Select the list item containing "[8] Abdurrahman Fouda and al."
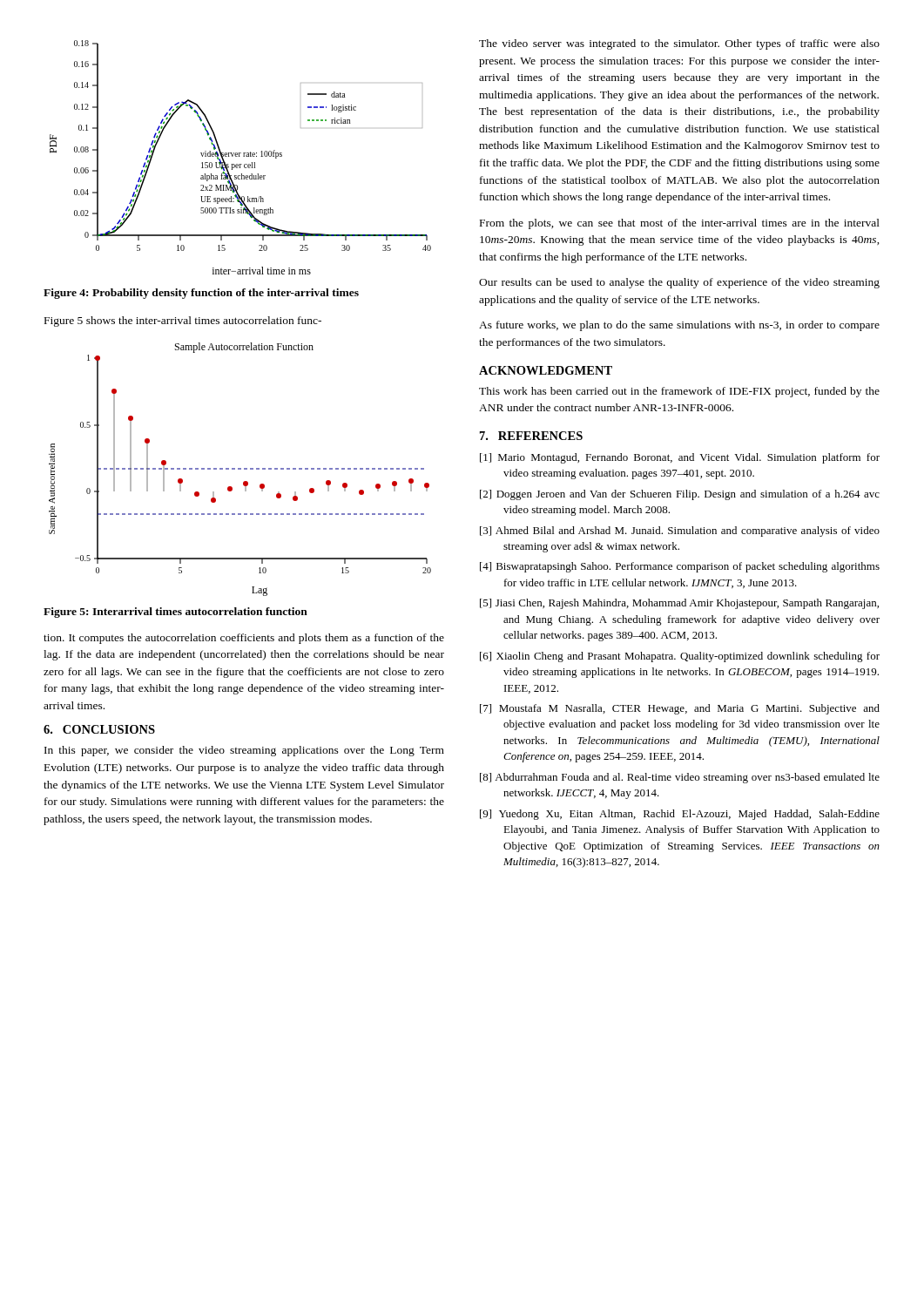 pyautogui.click(x=679, y=785)
